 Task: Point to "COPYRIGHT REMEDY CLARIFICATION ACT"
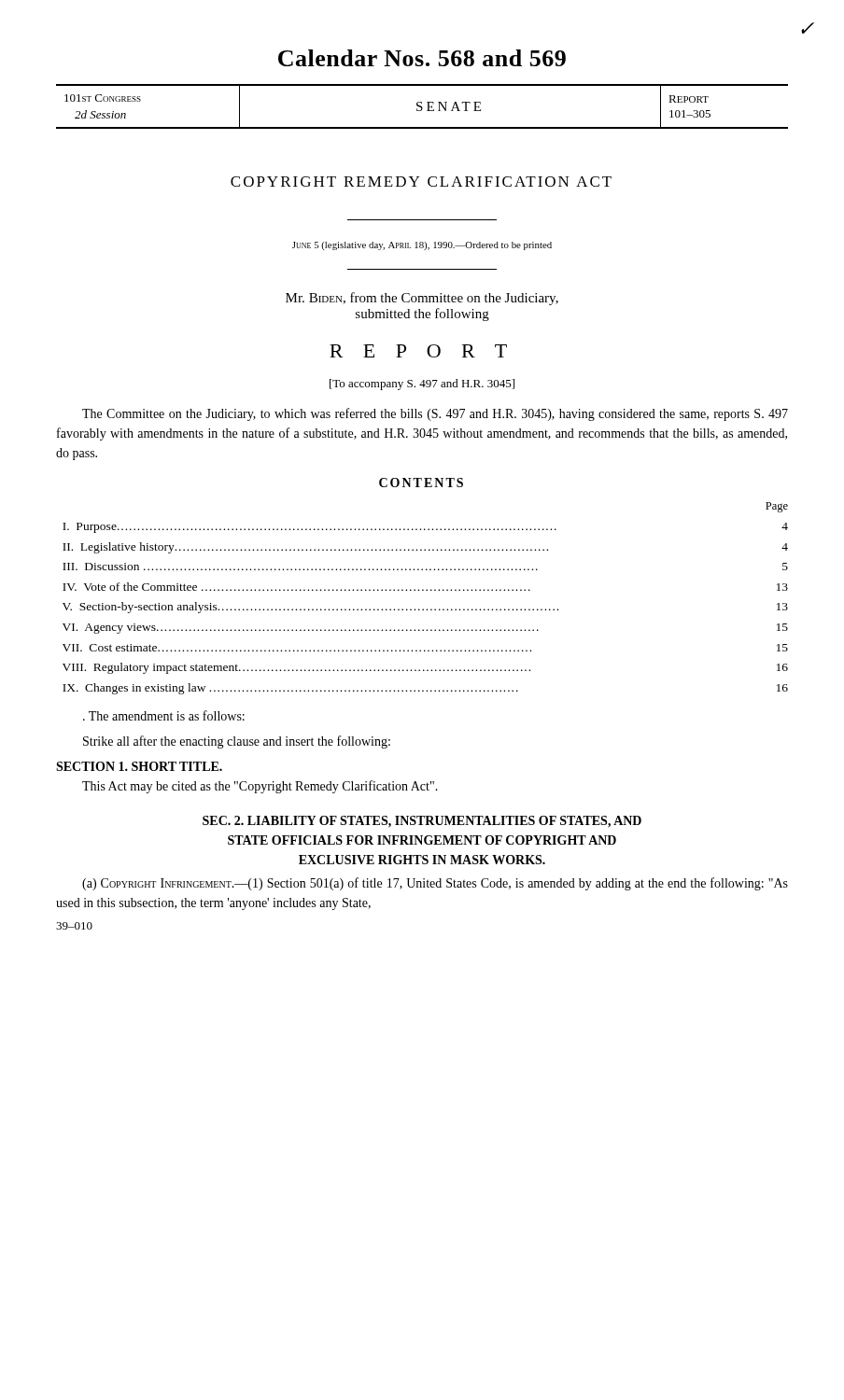tap(422, 182)
